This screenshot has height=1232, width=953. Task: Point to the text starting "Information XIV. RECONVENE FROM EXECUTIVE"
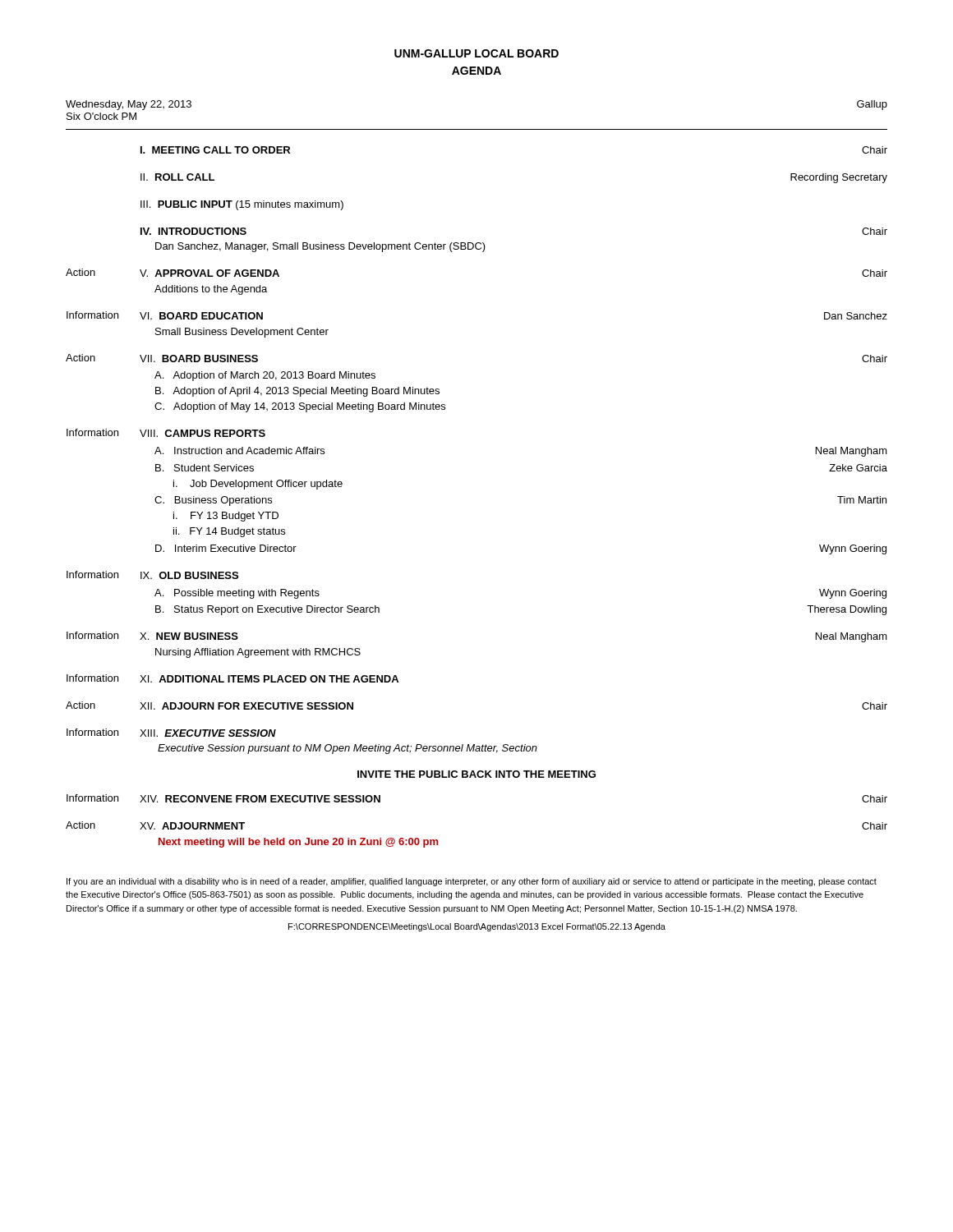pos(92,798)
